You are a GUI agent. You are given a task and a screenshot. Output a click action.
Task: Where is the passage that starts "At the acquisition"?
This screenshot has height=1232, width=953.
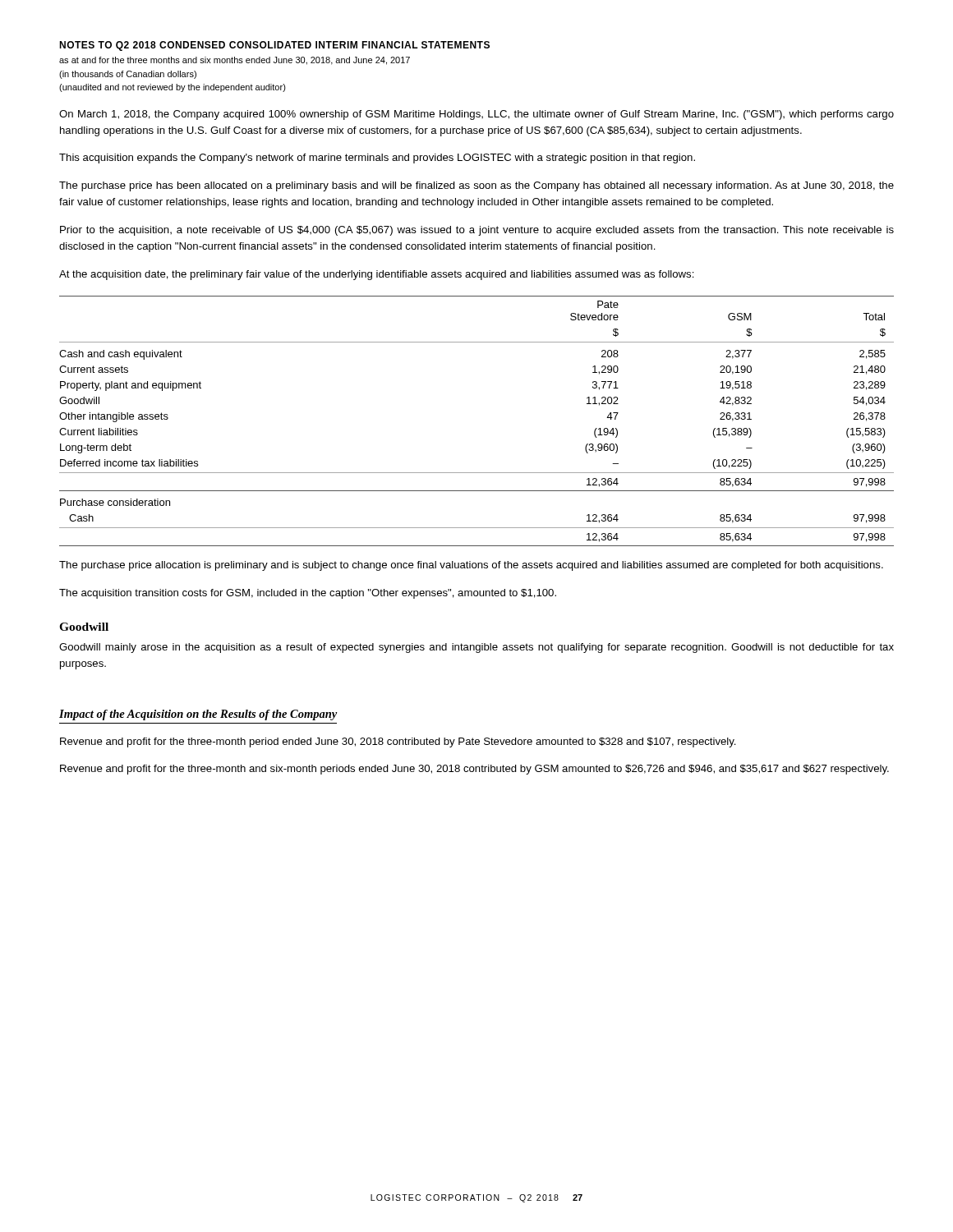[377, 274]
